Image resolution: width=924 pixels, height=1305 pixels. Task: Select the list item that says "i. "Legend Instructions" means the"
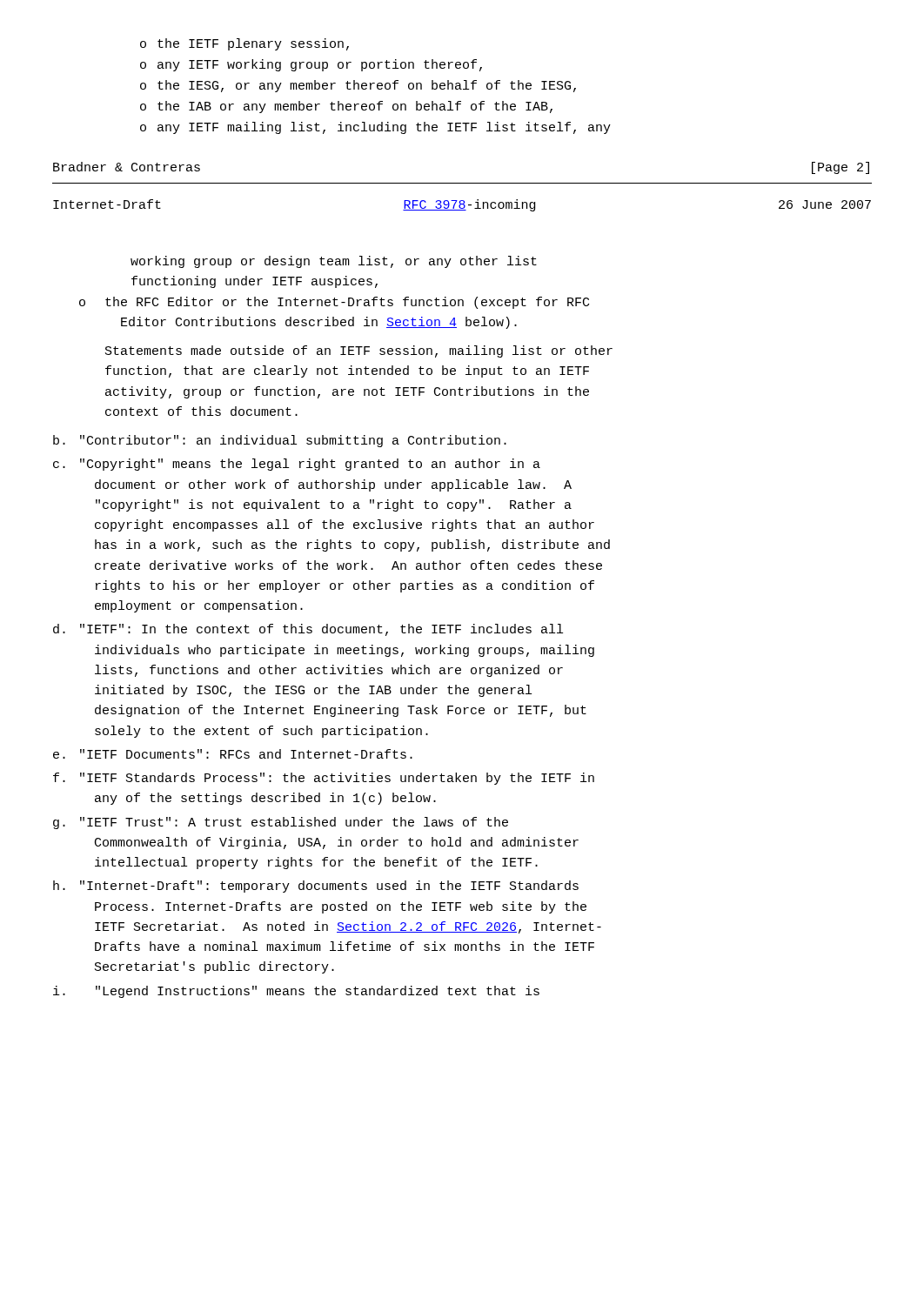click(462, 992)
